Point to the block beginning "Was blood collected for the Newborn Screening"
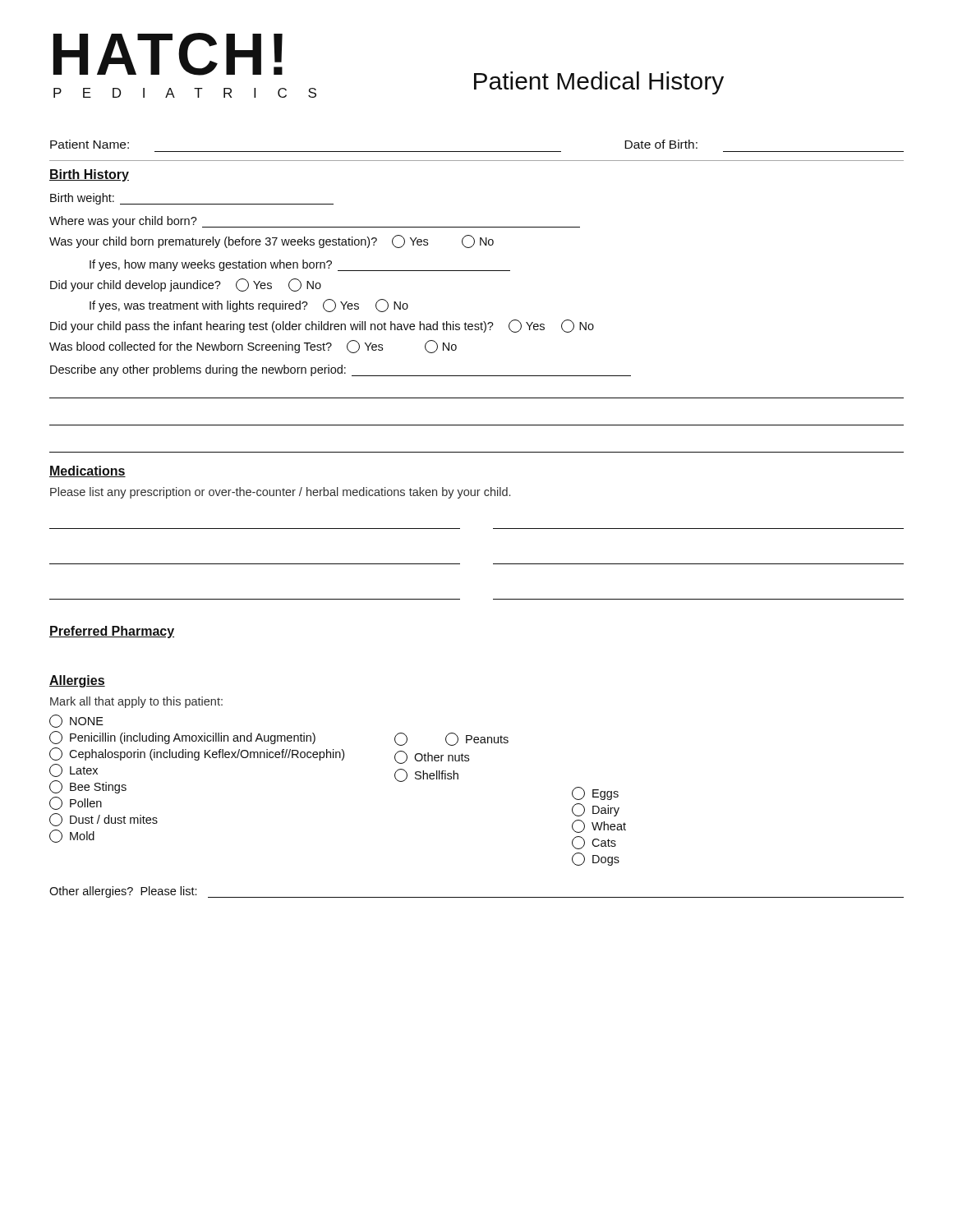The image size is (953, 1232). click(x=253, y=347)
